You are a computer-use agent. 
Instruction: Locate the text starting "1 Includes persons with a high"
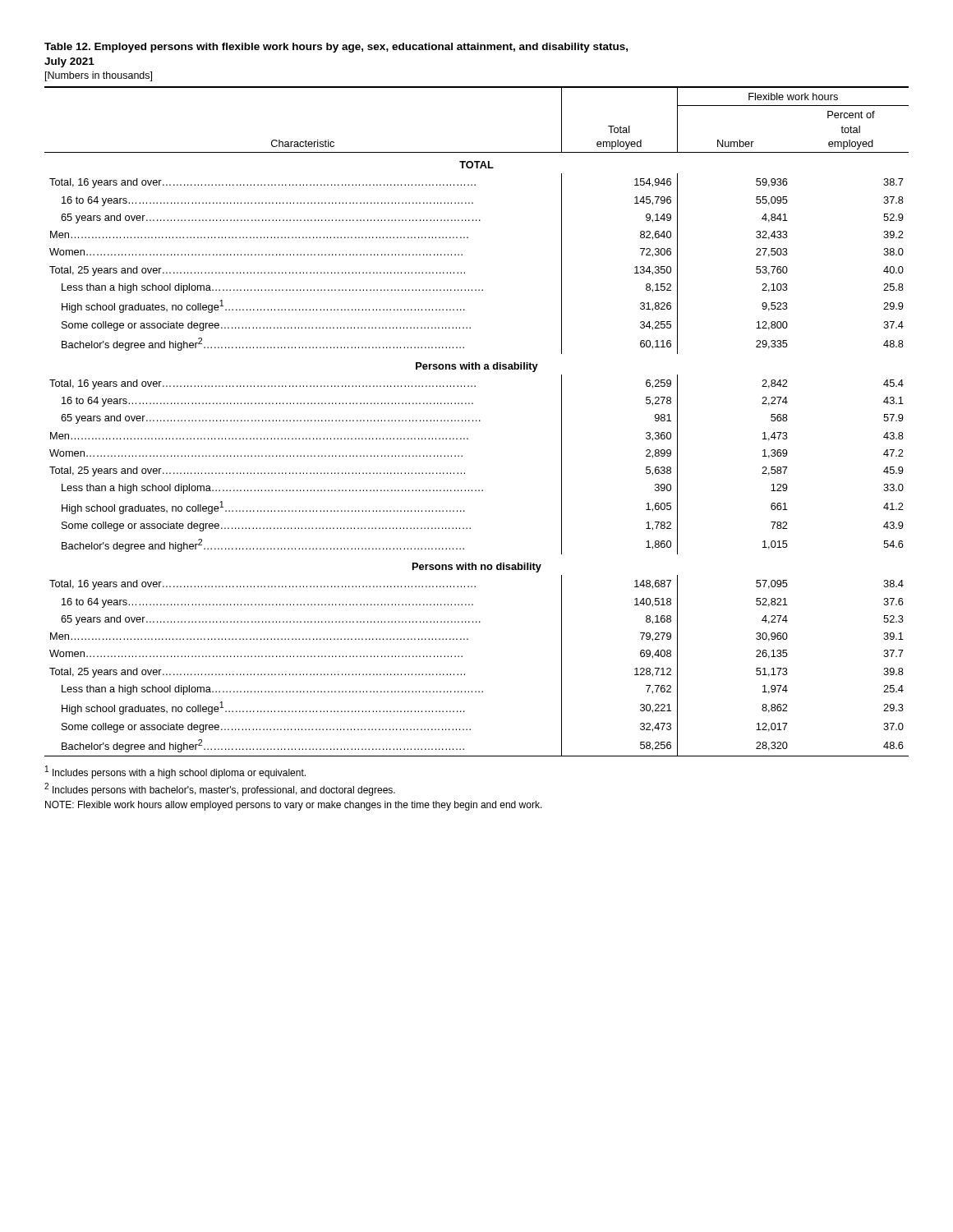coord(175,771)
